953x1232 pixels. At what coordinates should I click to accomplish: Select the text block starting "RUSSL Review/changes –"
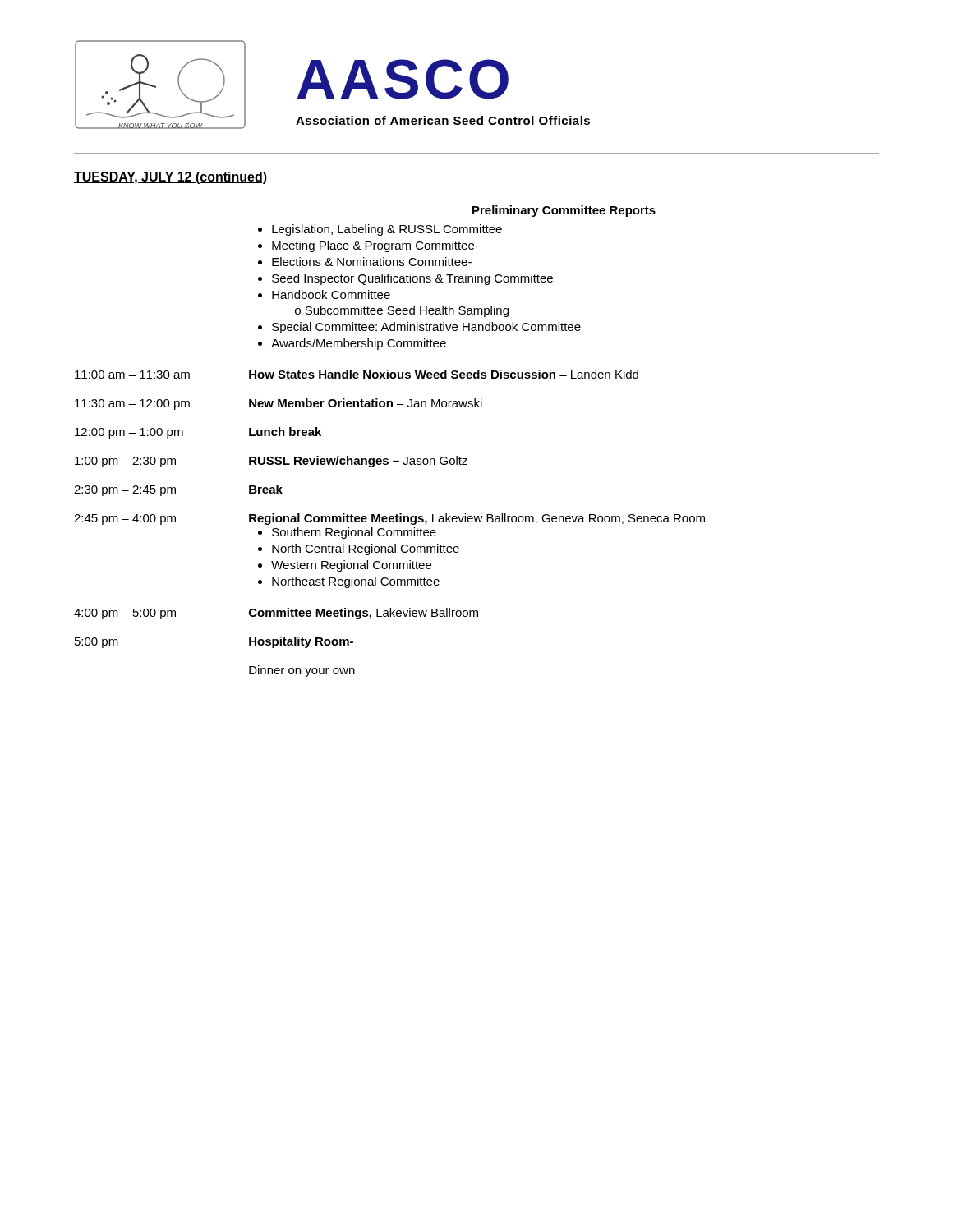(x=358, y=460)
